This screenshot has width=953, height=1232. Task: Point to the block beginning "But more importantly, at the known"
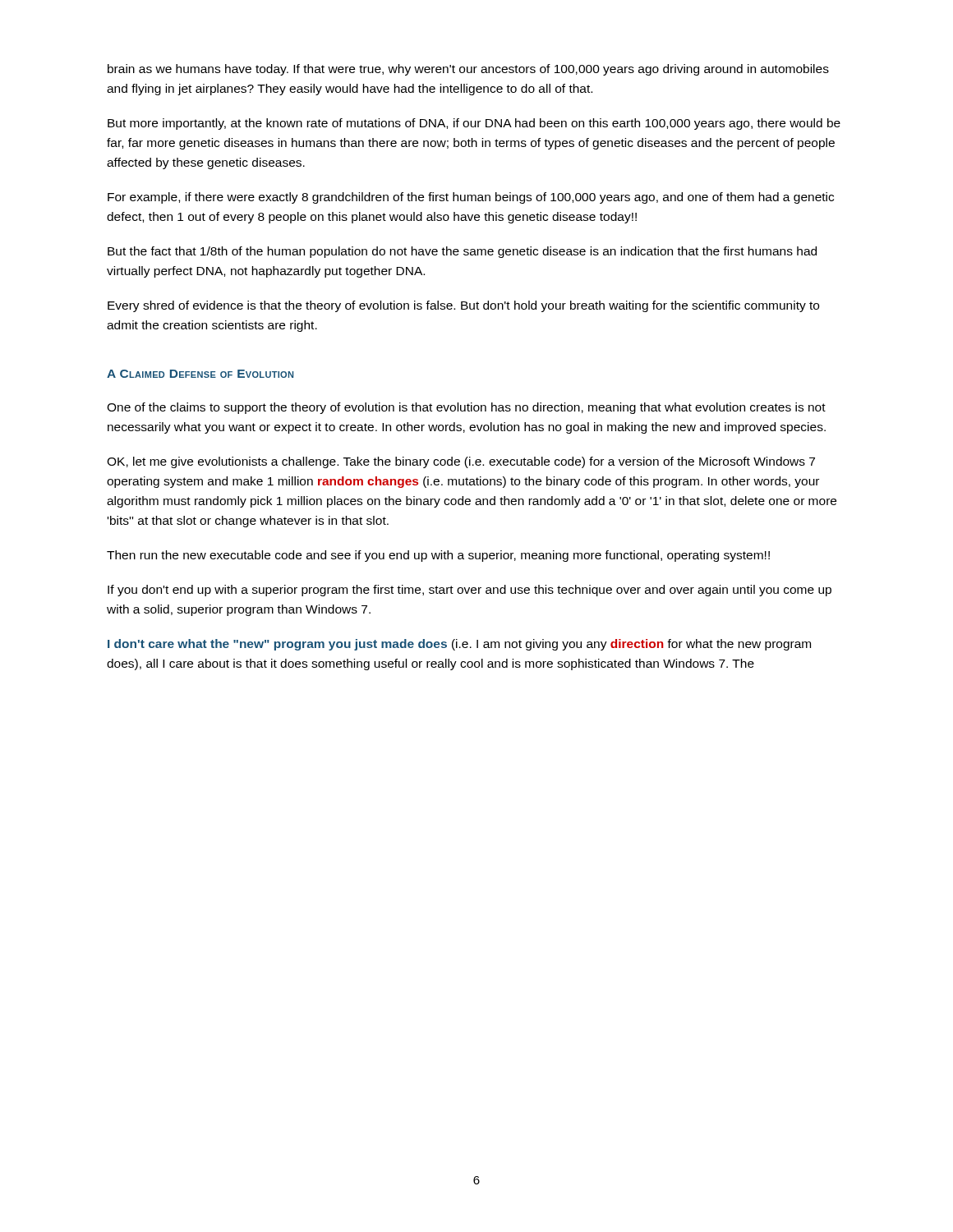pos(474,143)
